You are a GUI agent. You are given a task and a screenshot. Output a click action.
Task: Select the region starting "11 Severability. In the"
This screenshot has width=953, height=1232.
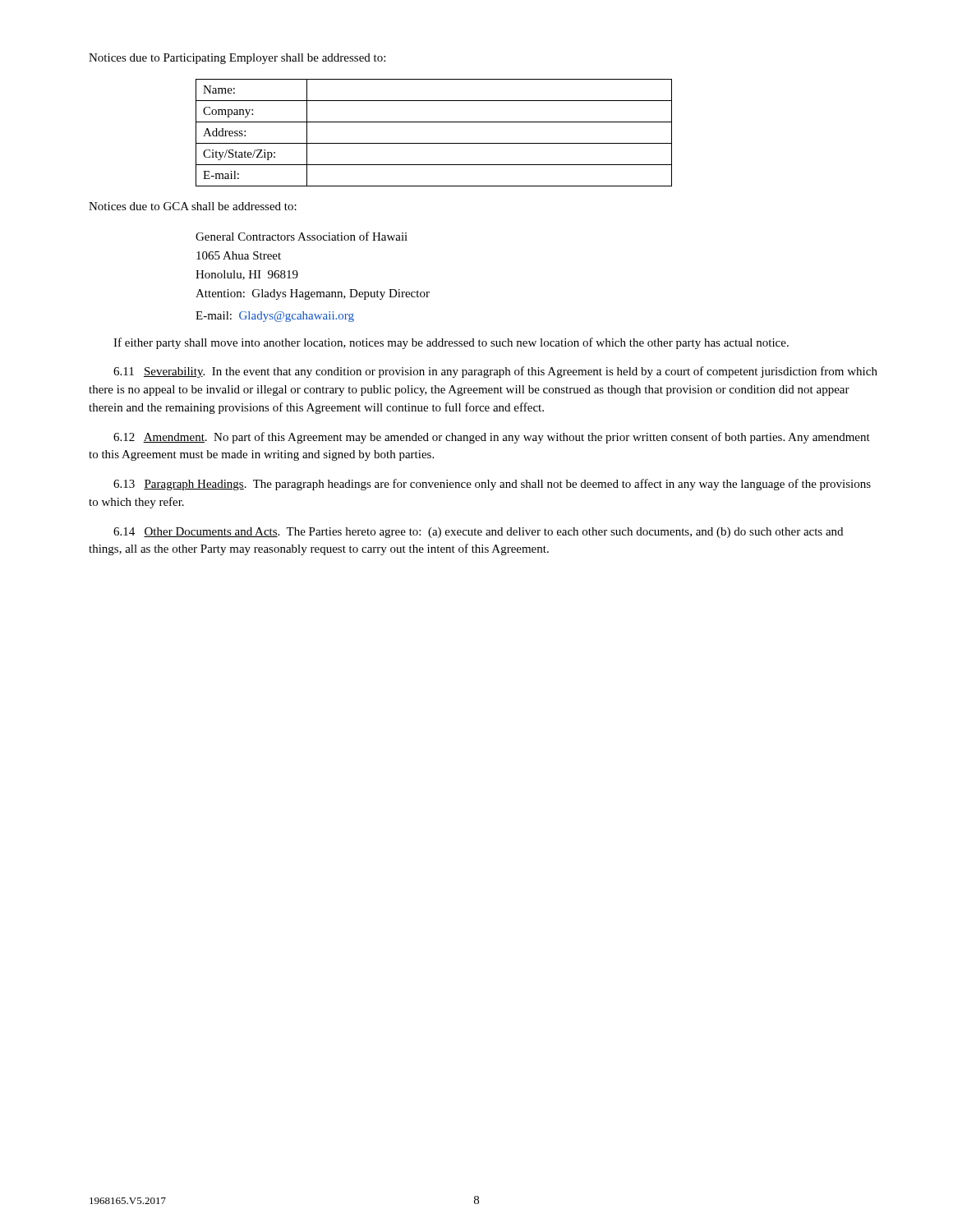tap(483, 389)
